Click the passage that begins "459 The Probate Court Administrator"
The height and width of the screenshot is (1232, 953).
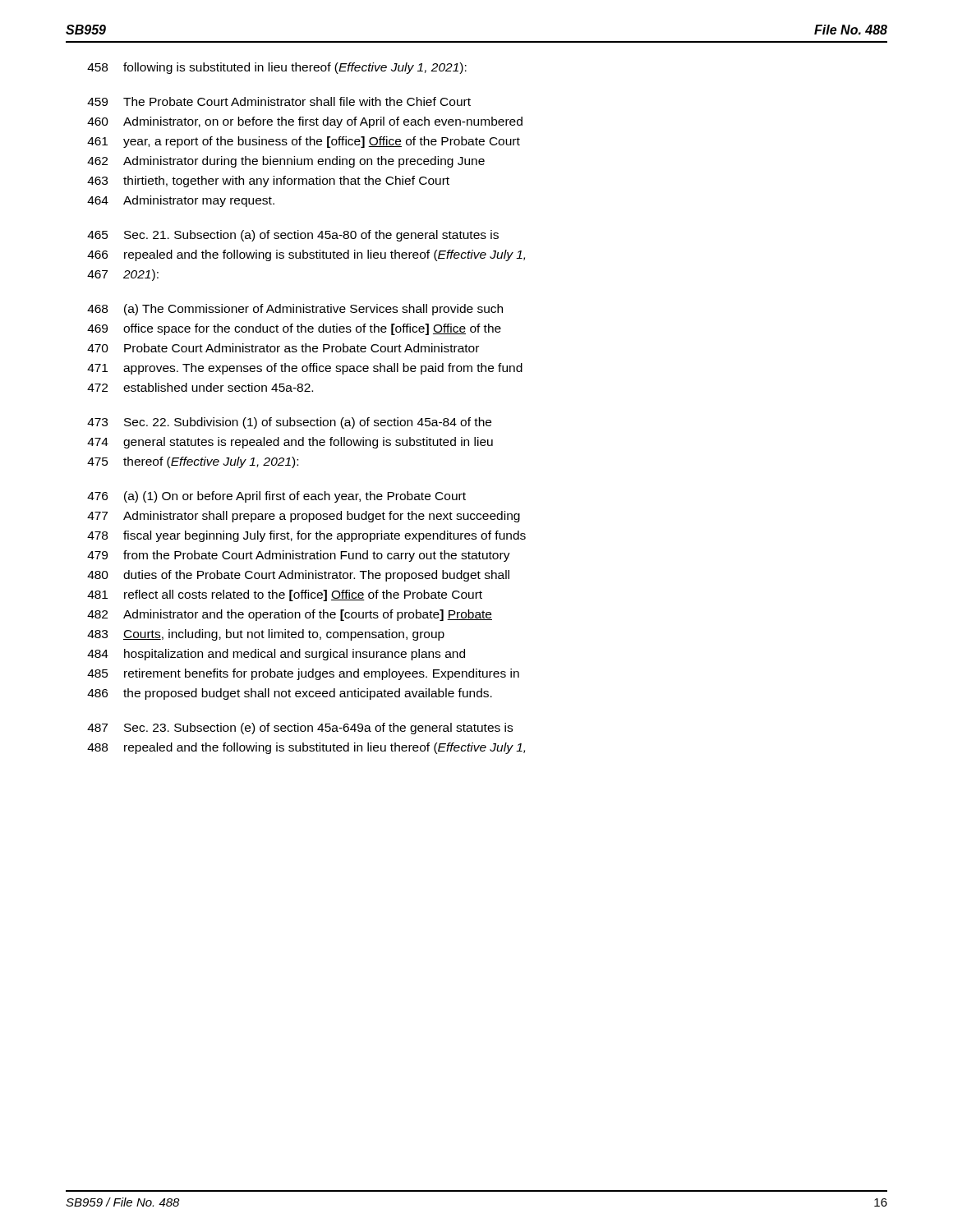tap(476, 151)
